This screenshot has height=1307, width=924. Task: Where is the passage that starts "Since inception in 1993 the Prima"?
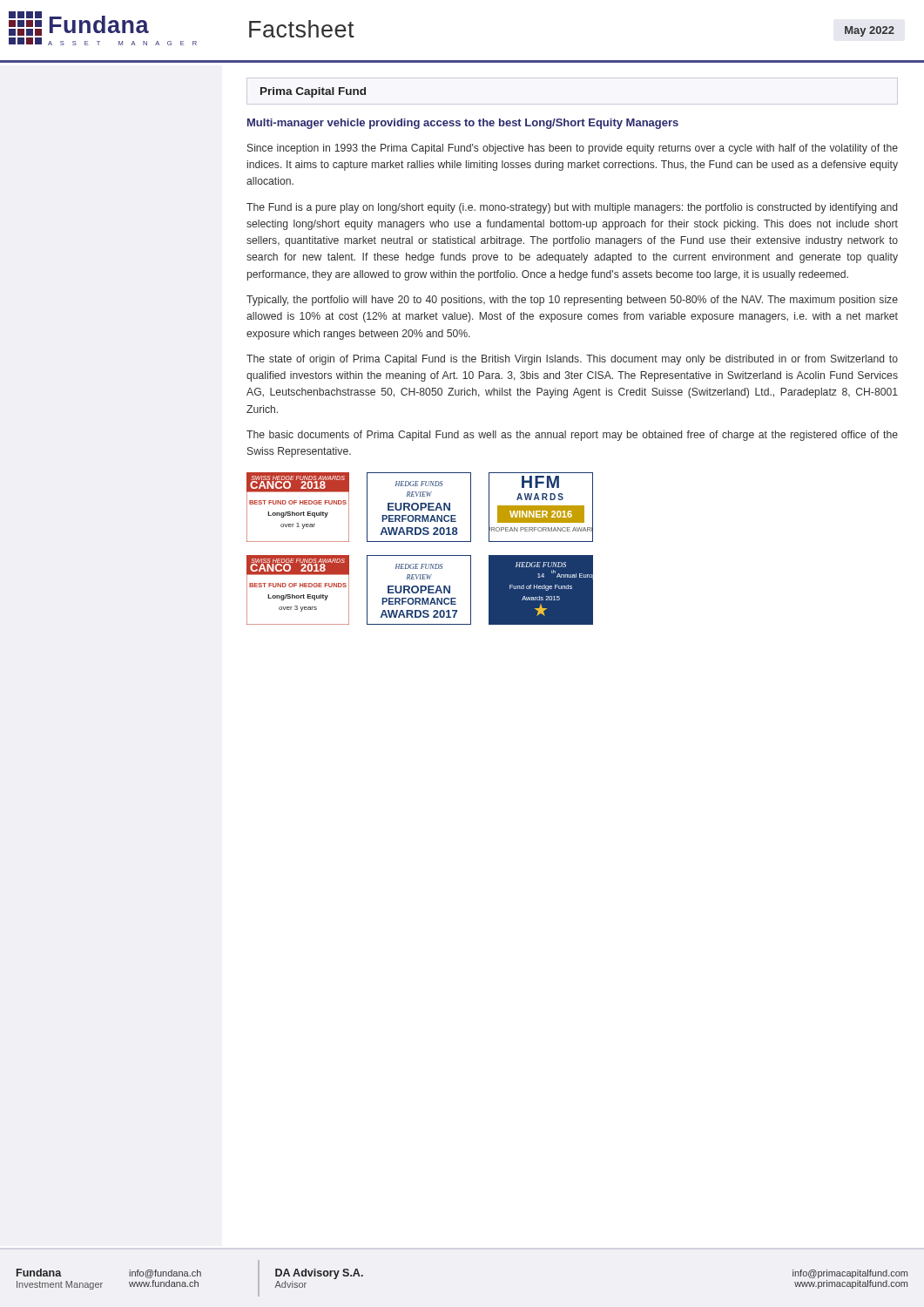(572, 165)
